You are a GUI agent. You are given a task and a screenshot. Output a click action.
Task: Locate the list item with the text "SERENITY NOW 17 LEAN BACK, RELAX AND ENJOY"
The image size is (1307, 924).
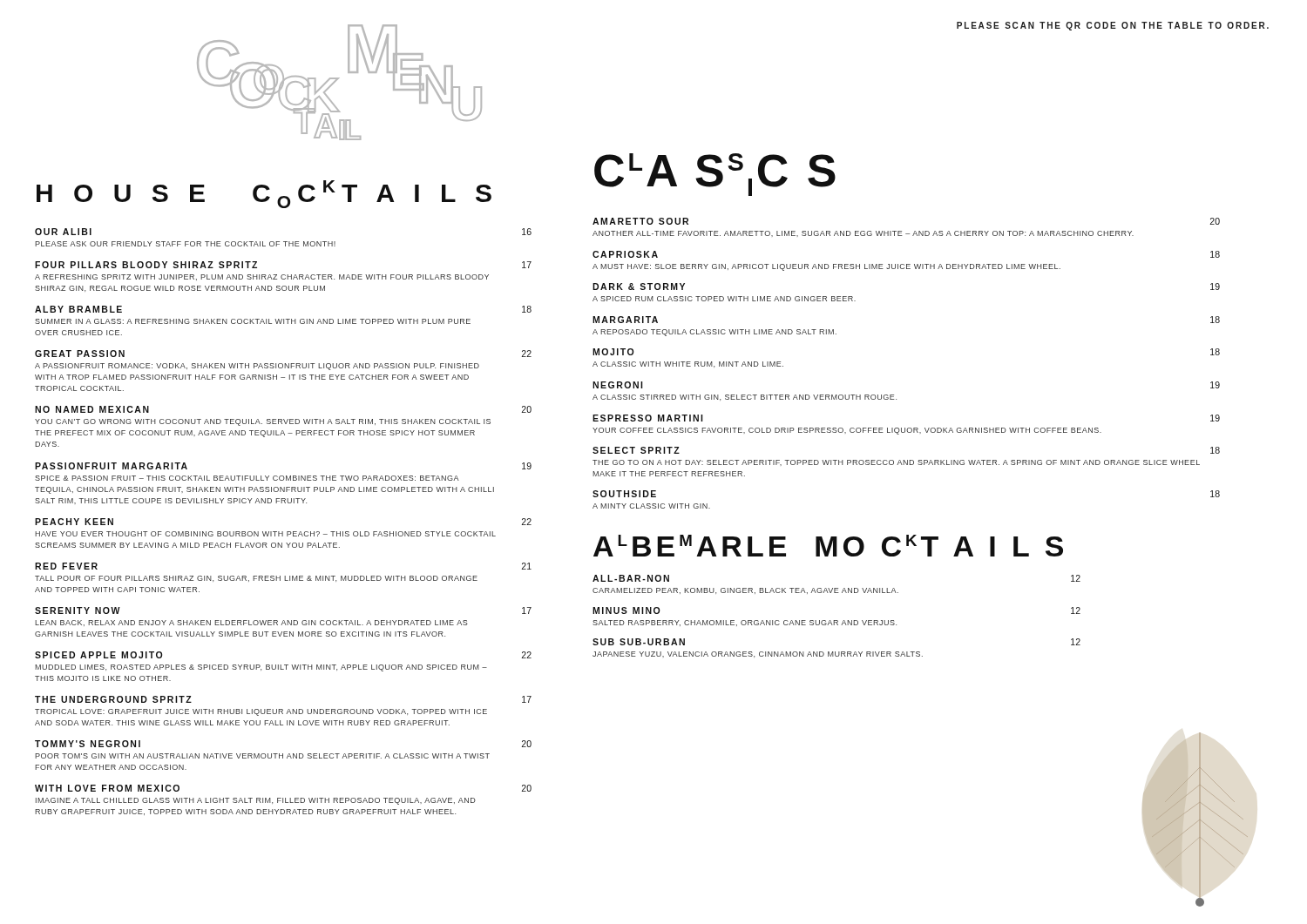click(283, 623)
